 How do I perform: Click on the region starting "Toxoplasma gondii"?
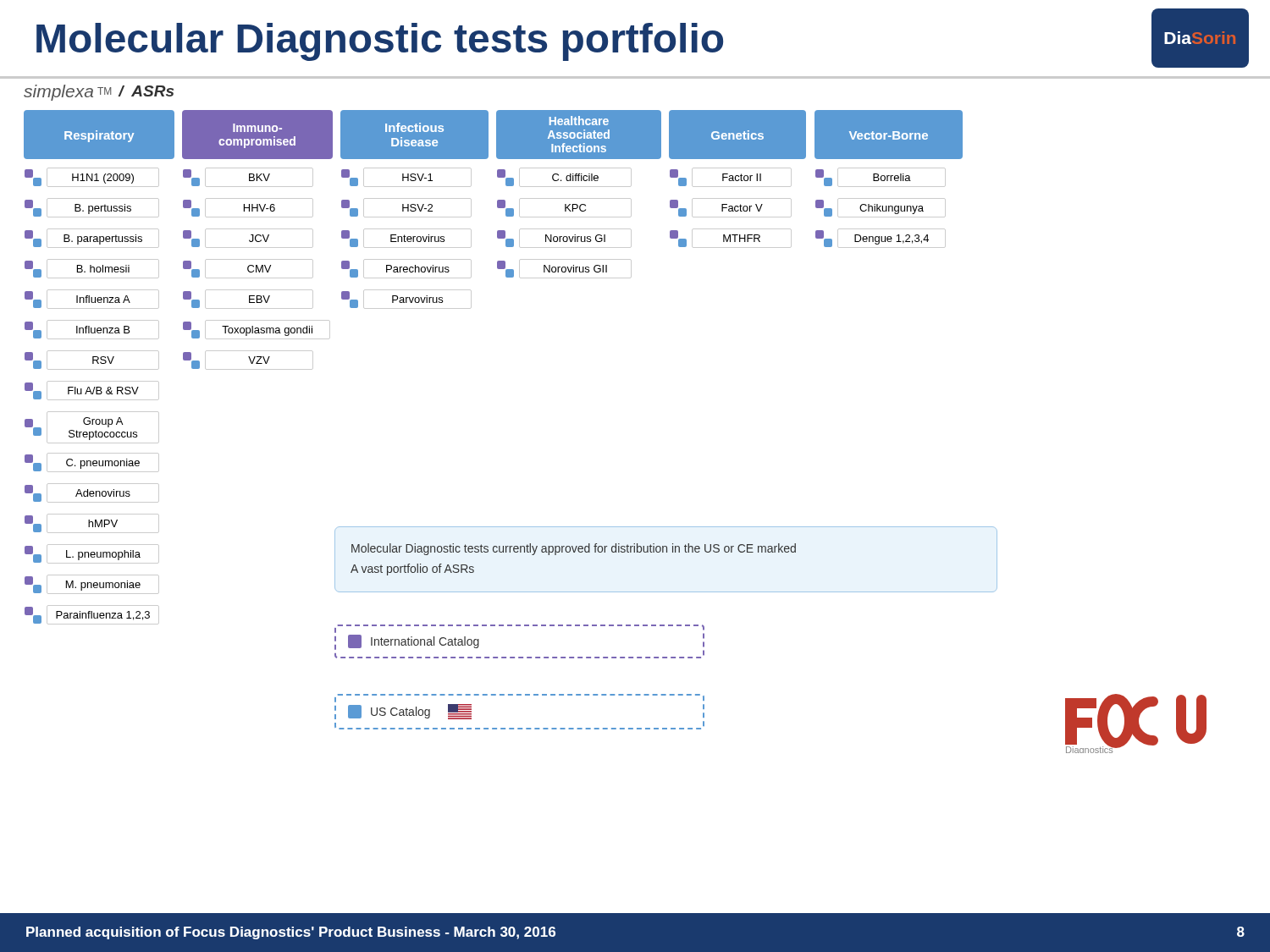pos(256,330)
